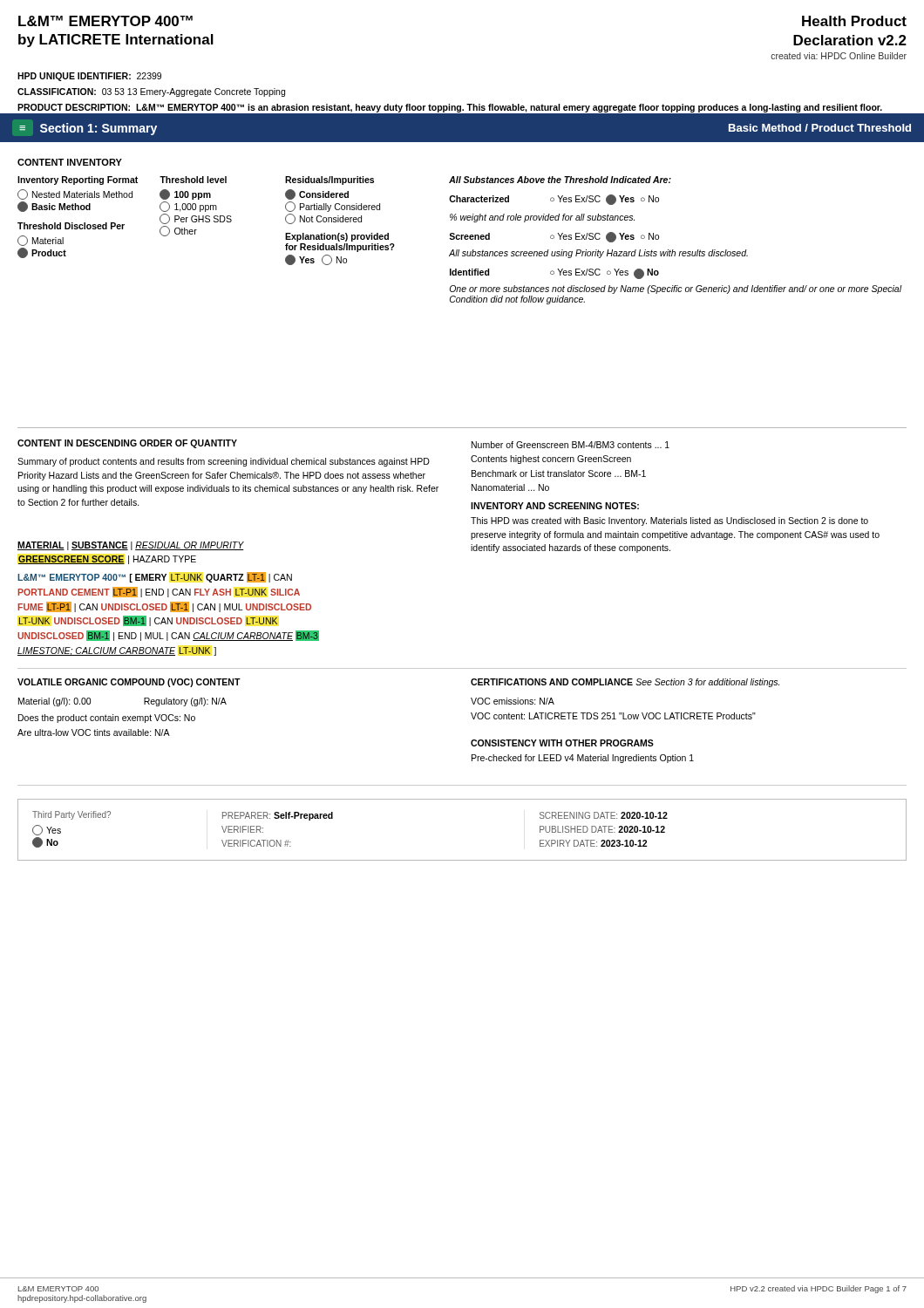Click on the section header that says "CERTIFICATIONS AND COMPLIANCE See Section 3"
The width and height of the screenshot is (924, 1308).
pos(626,682)
